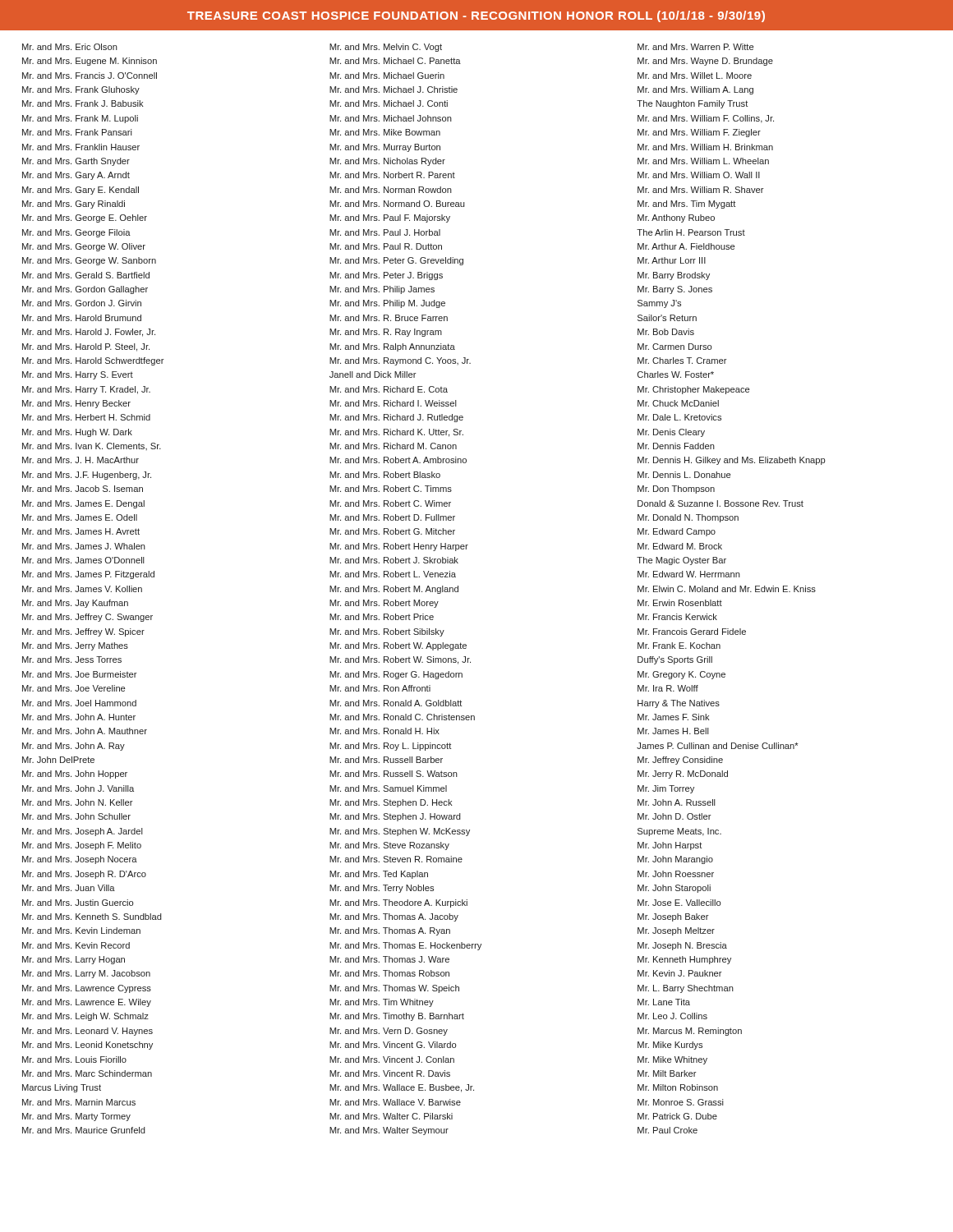The image size is (953, 1232).
Task: Click the passage that begins "Mr. and Mrs. Eric Olson"
Action: (x=388, y=48)
